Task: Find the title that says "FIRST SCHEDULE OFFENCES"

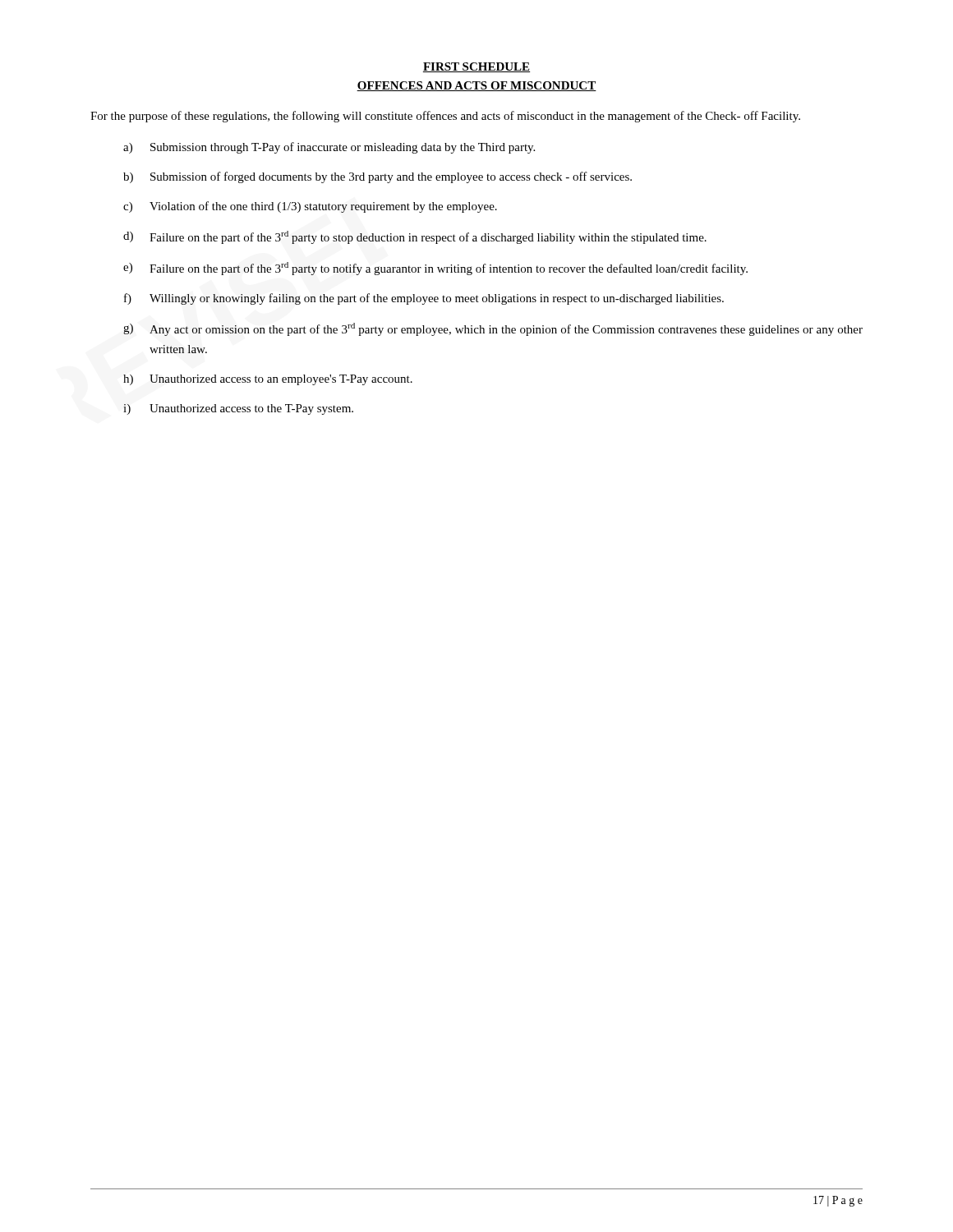Action: click(476, 76)
